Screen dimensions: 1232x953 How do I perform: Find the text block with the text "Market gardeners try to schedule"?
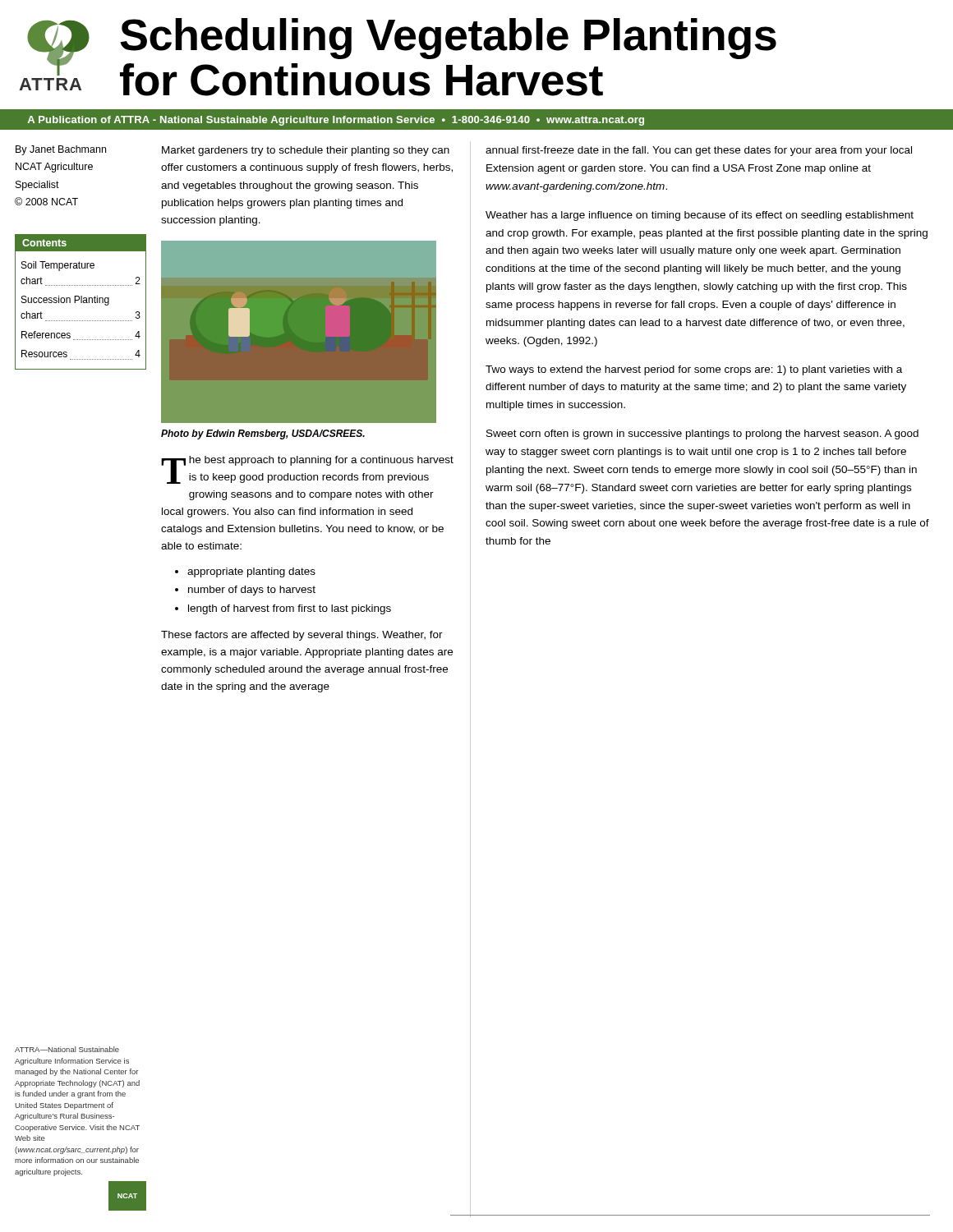pos(307,185)
